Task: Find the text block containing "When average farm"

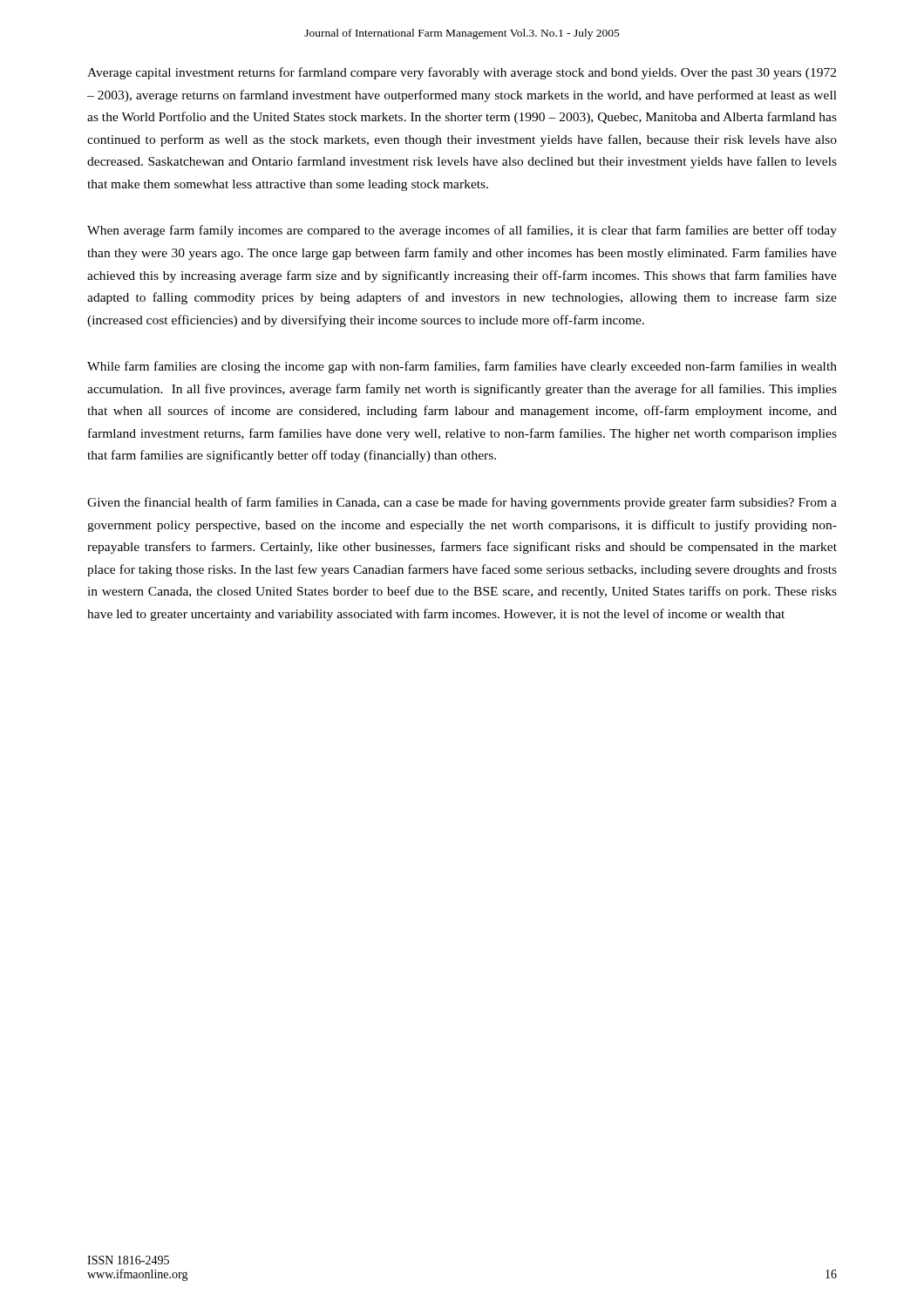Action: [462, 275]
